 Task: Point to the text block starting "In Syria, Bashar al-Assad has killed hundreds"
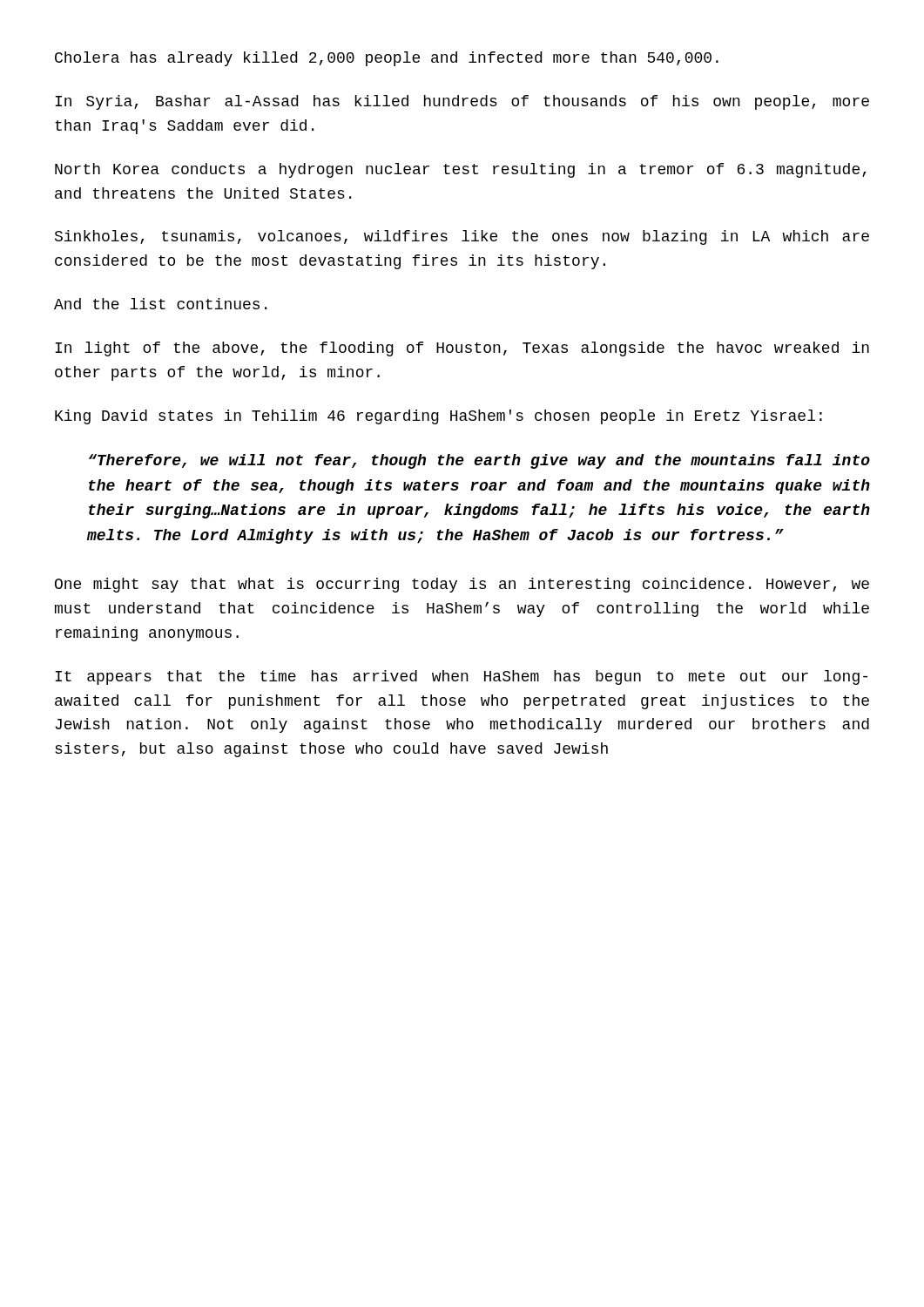coord(462,114)
